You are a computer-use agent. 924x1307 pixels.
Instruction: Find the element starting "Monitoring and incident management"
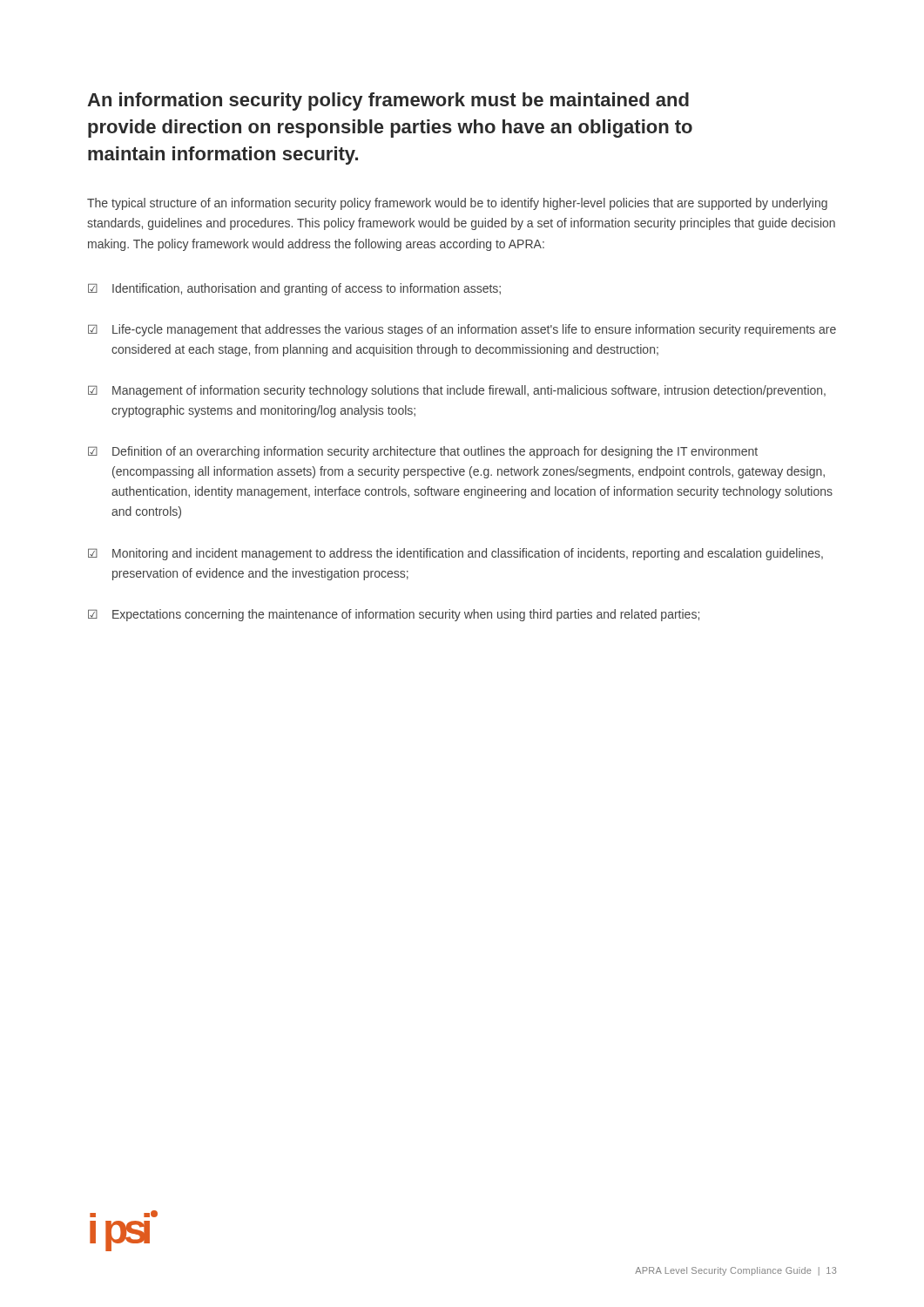(x=468, y=563)
